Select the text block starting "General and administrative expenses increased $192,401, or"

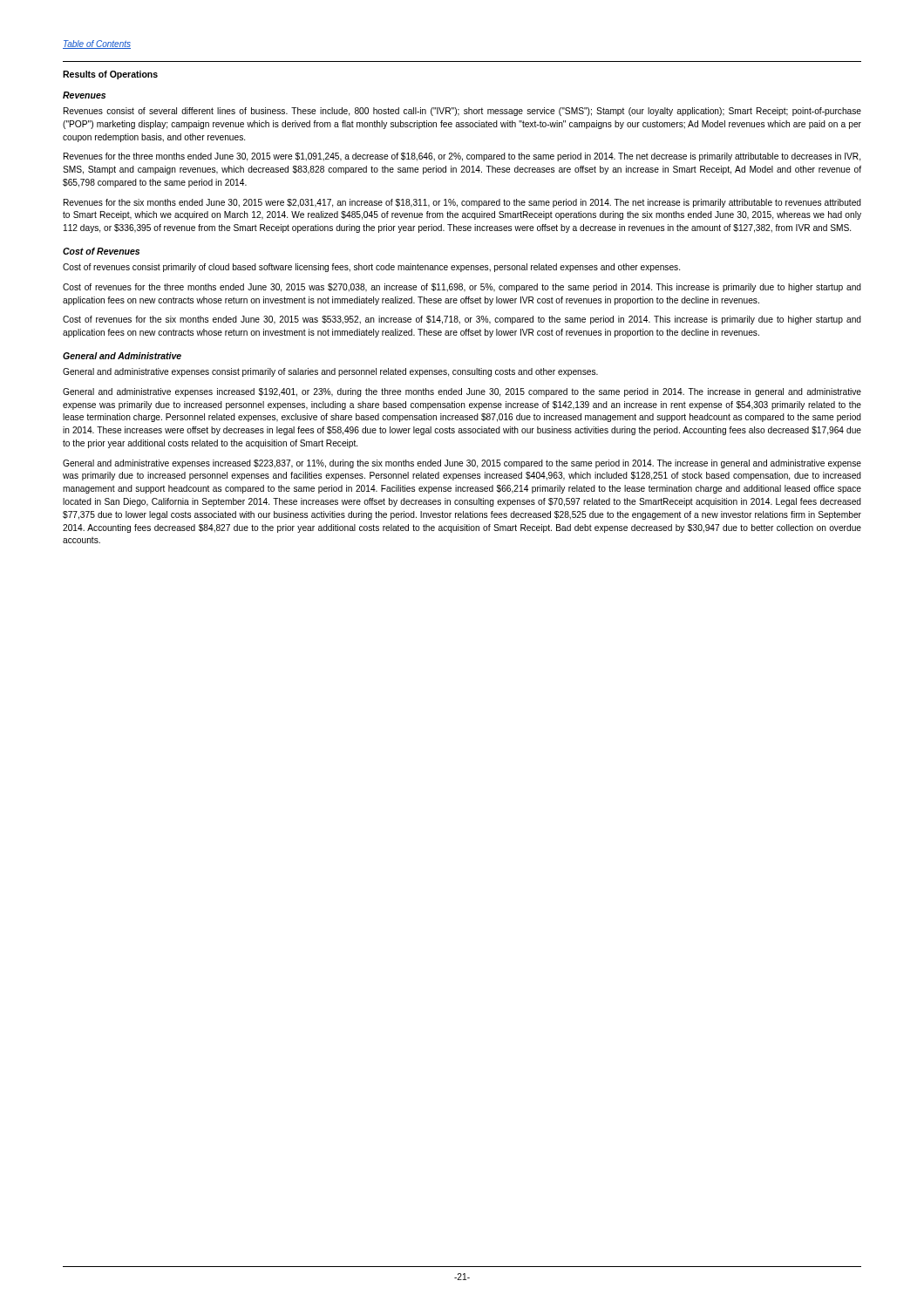point(462,418)
